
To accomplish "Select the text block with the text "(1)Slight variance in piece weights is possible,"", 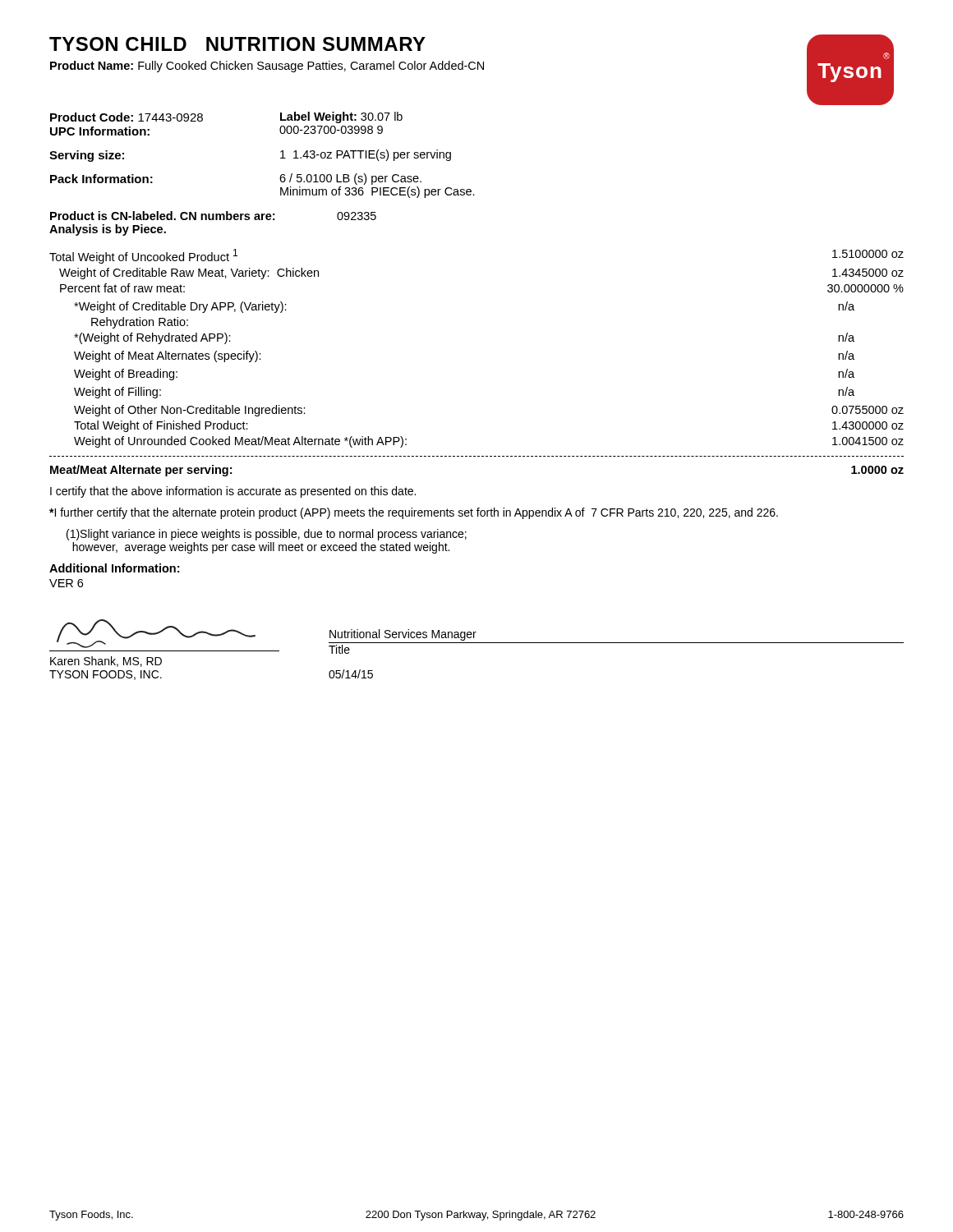I will point(266,540).
